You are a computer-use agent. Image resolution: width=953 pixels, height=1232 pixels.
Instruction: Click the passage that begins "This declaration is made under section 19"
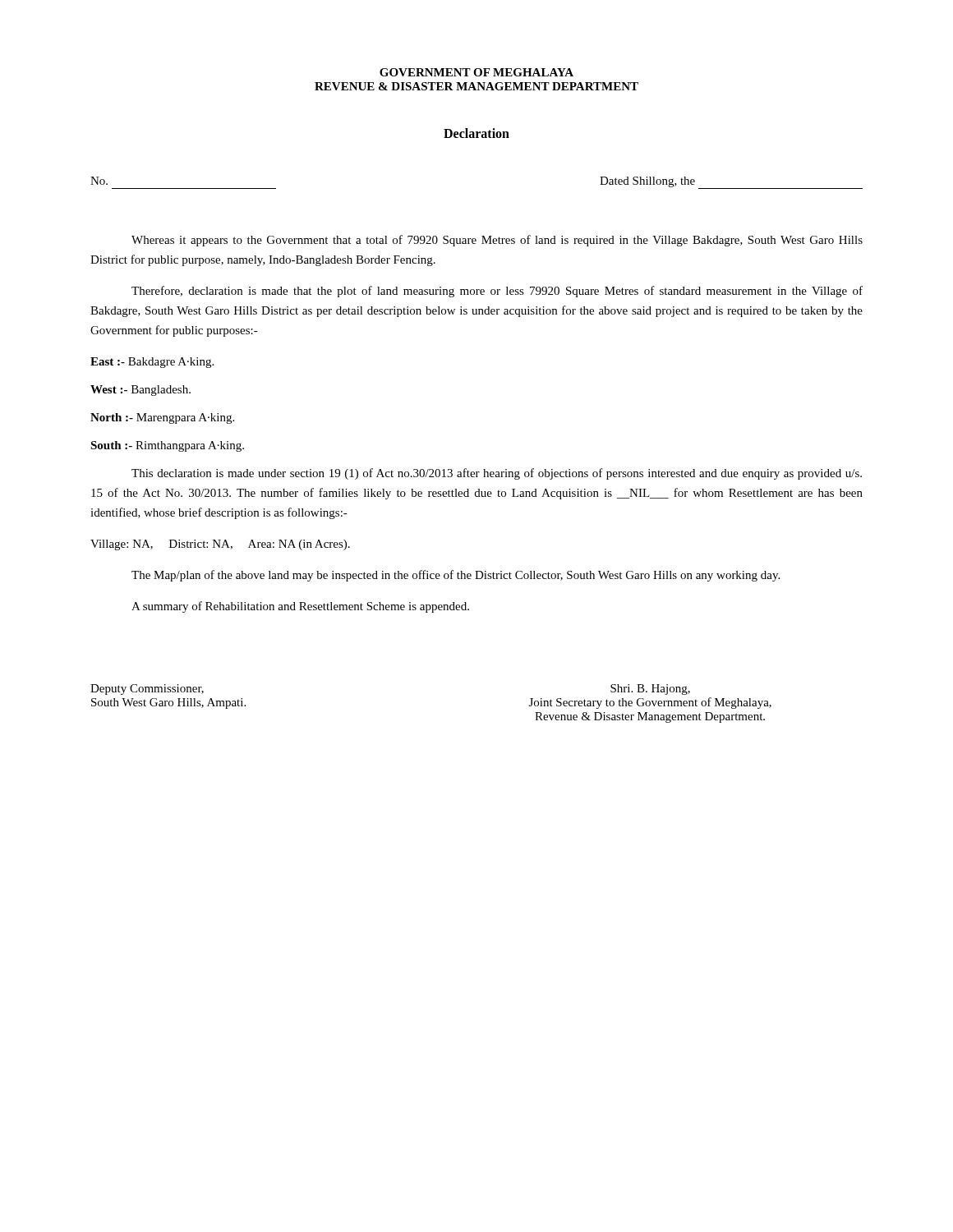click(476, 493)
